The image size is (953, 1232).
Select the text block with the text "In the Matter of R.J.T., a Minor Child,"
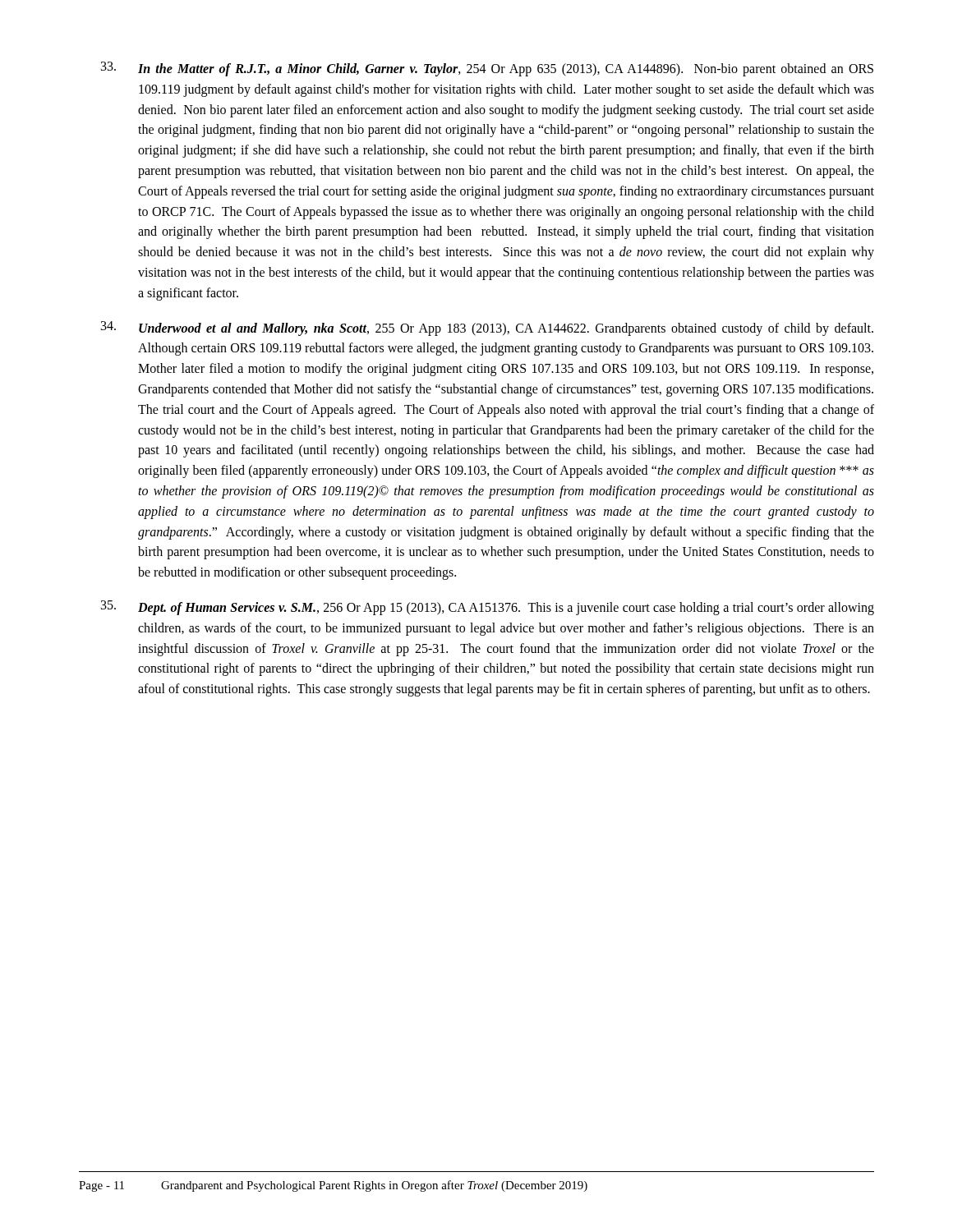(x=476, y=181)
